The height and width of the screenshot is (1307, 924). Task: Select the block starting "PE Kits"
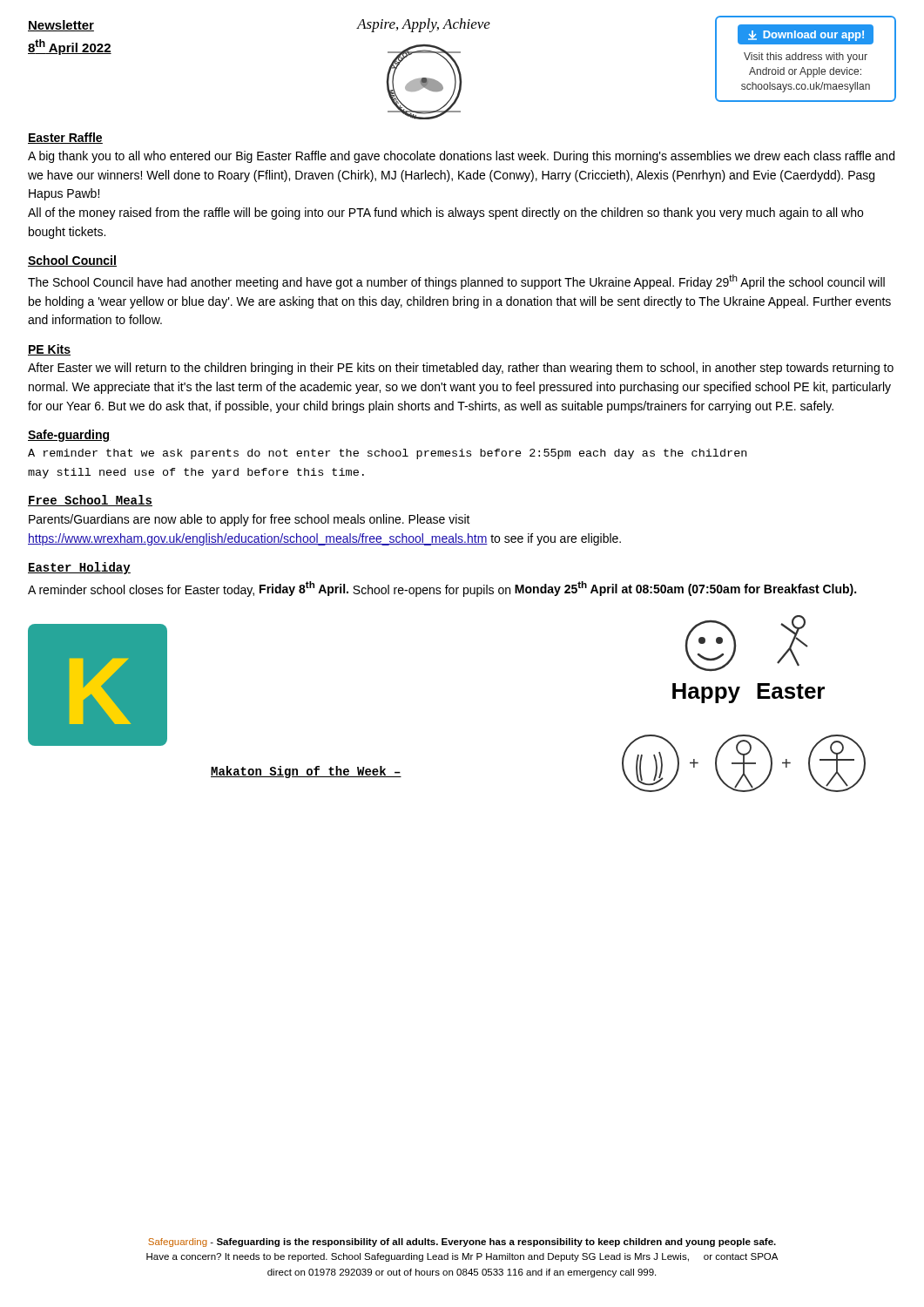point(49,350)
